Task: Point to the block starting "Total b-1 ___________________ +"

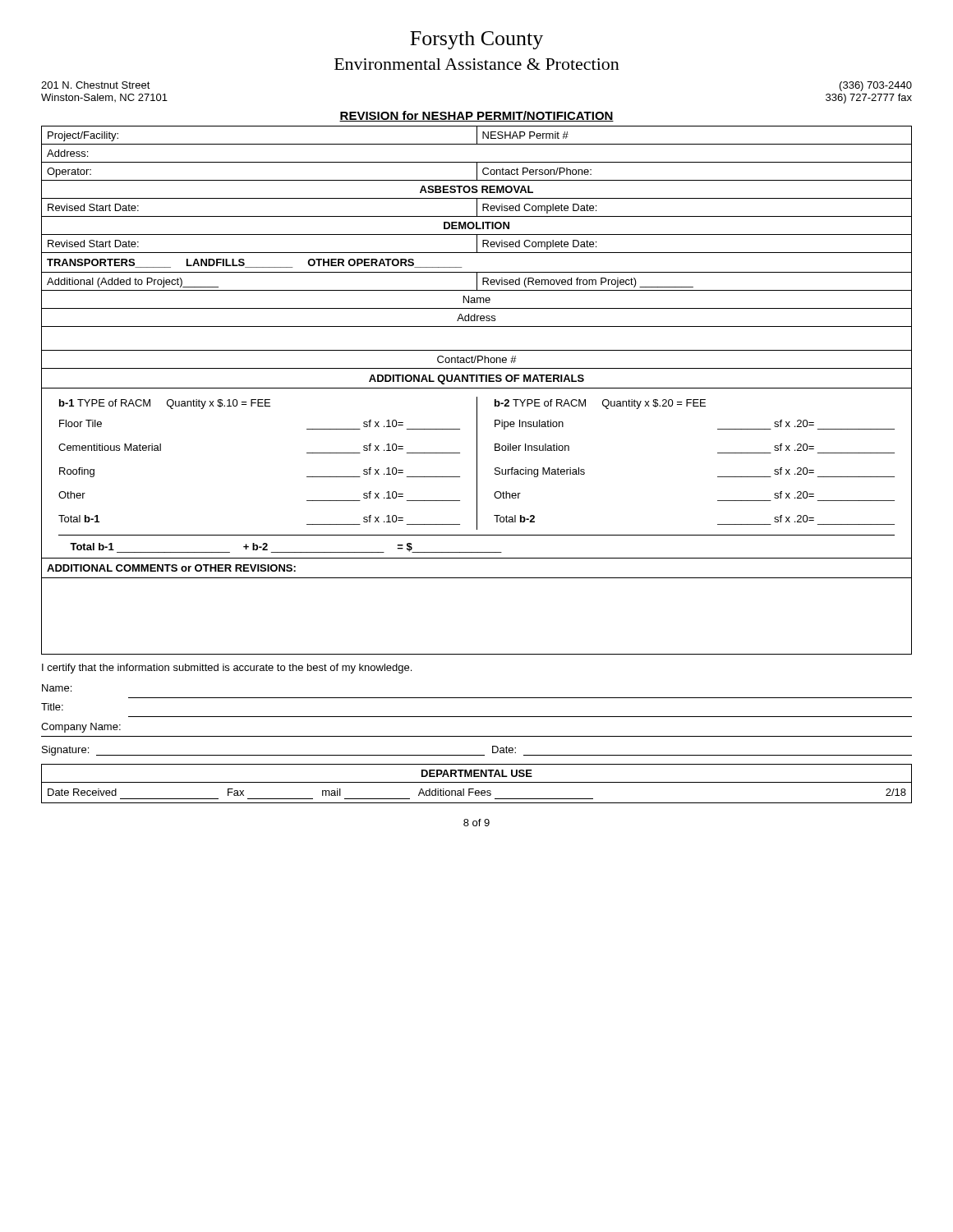Action: pyautogui.click(x=280, y=547)
